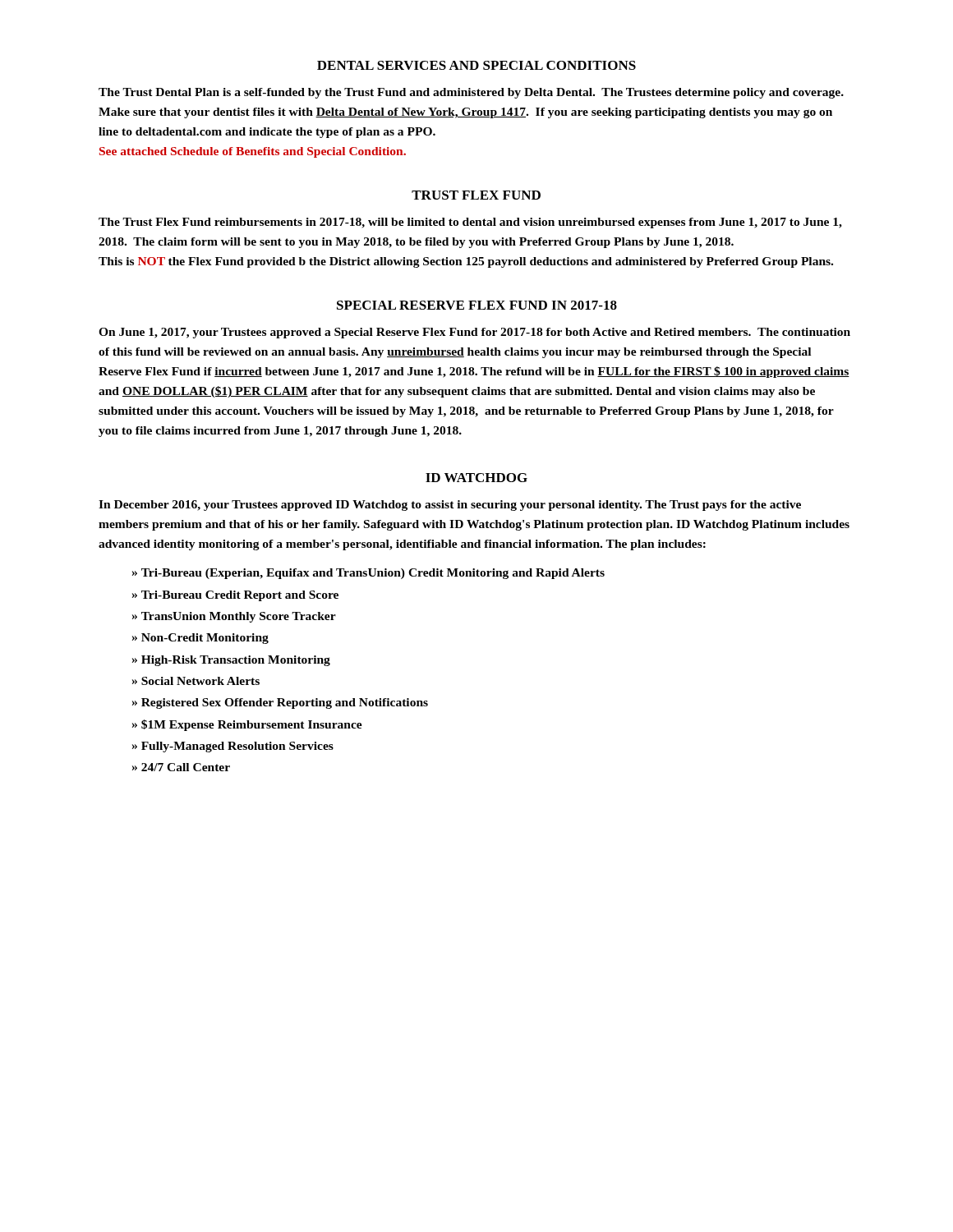Viewport: 953px width, 1232px height.
Task: Click on the element starting "» Tri-Bureau Credit Report and"
Action: pos(235,594)
